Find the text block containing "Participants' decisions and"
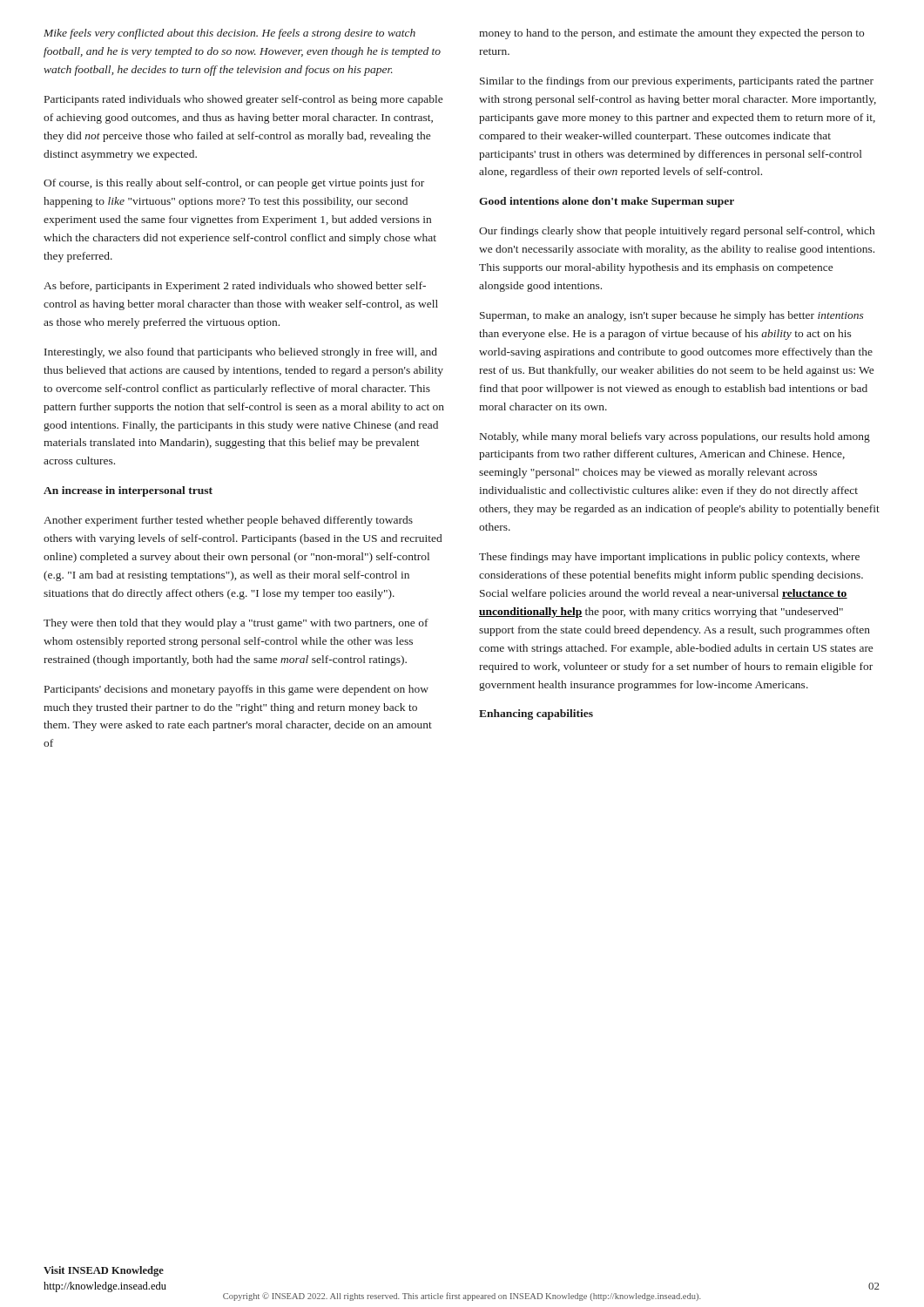This screenshot has width=924, height=1307. pos(244,717)
